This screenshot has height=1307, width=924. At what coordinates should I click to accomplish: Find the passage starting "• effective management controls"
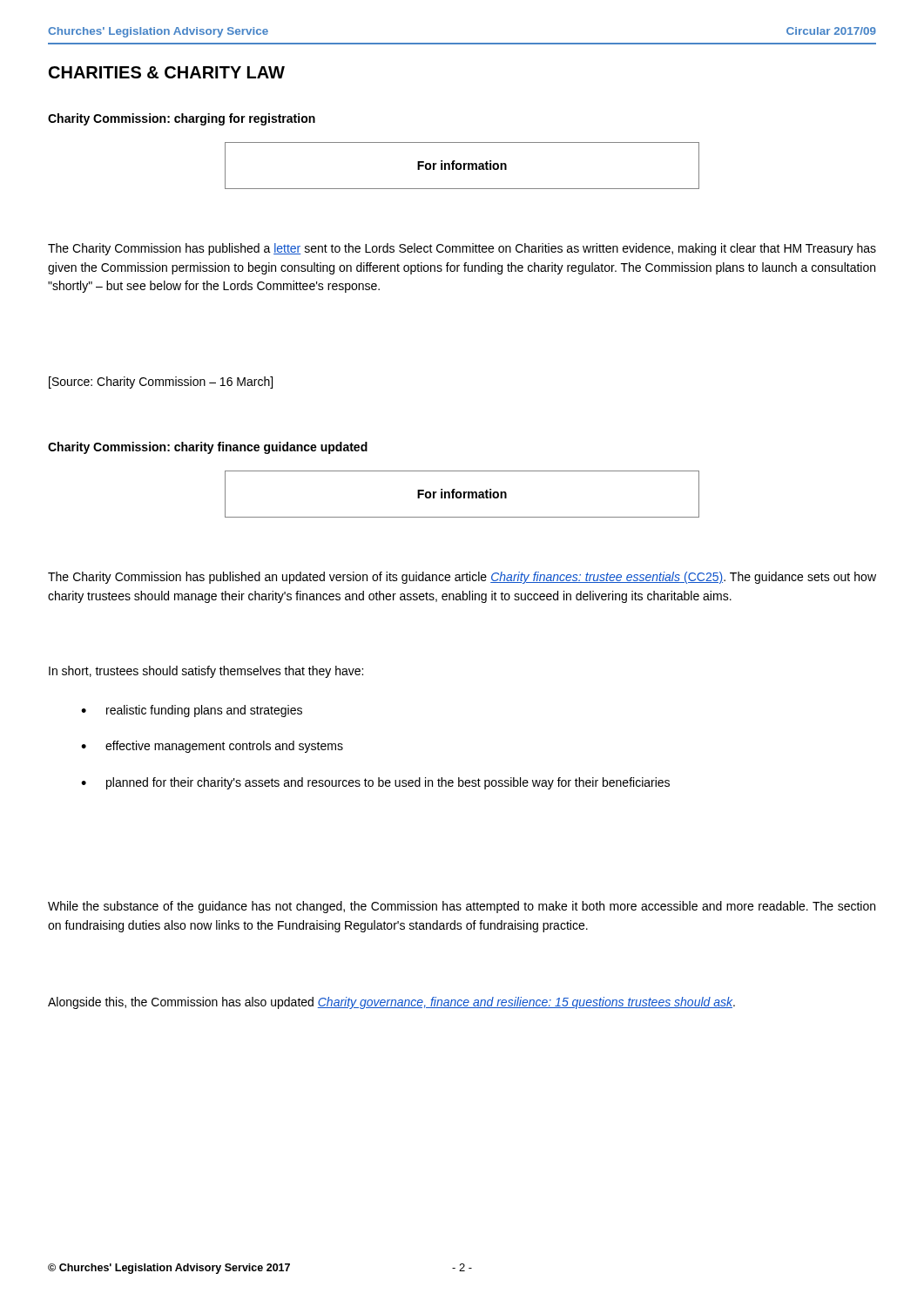coord(212,747)
